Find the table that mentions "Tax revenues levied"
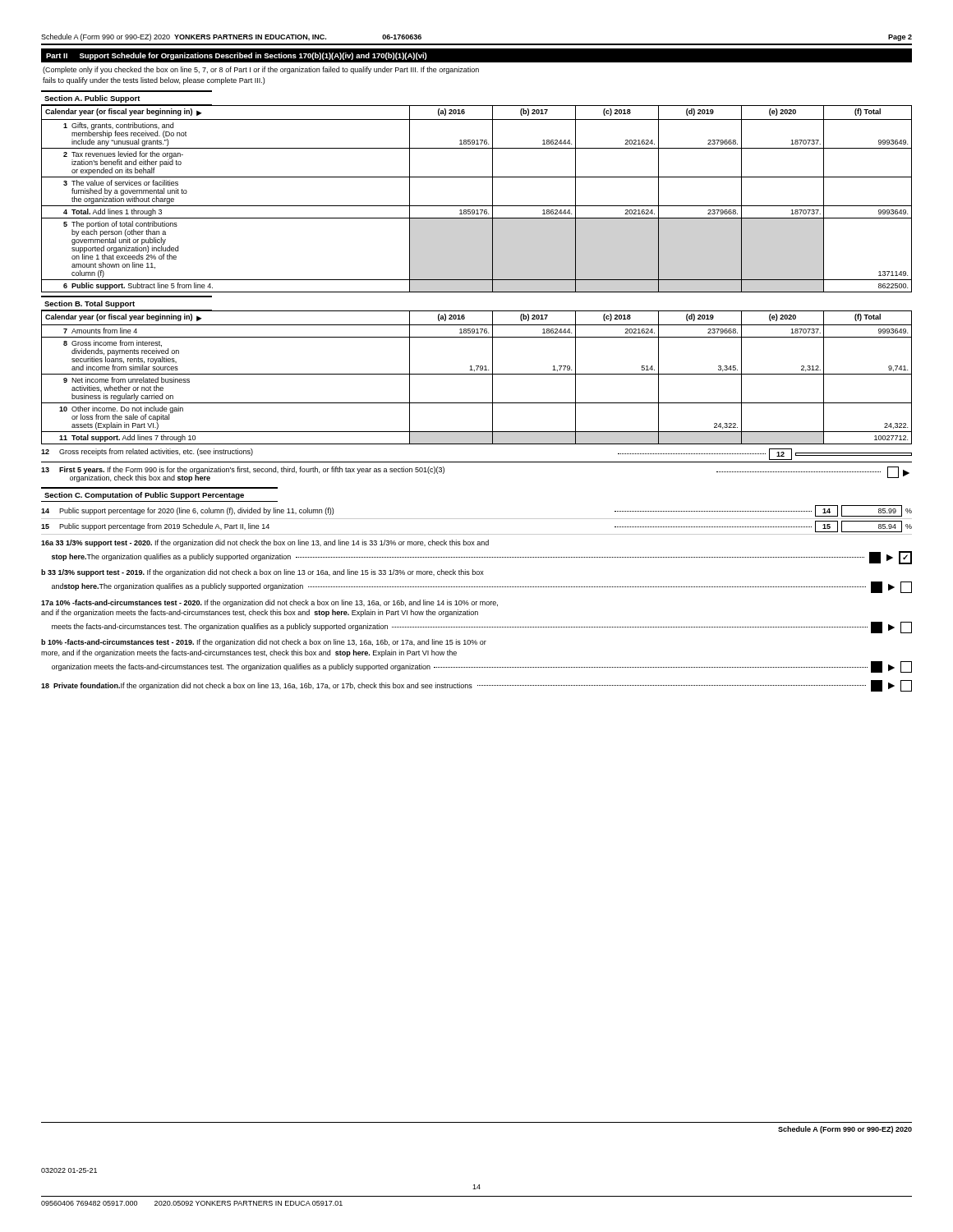Image resolution: width=953 pixels, height=1232 pixels. pos(476,199)
